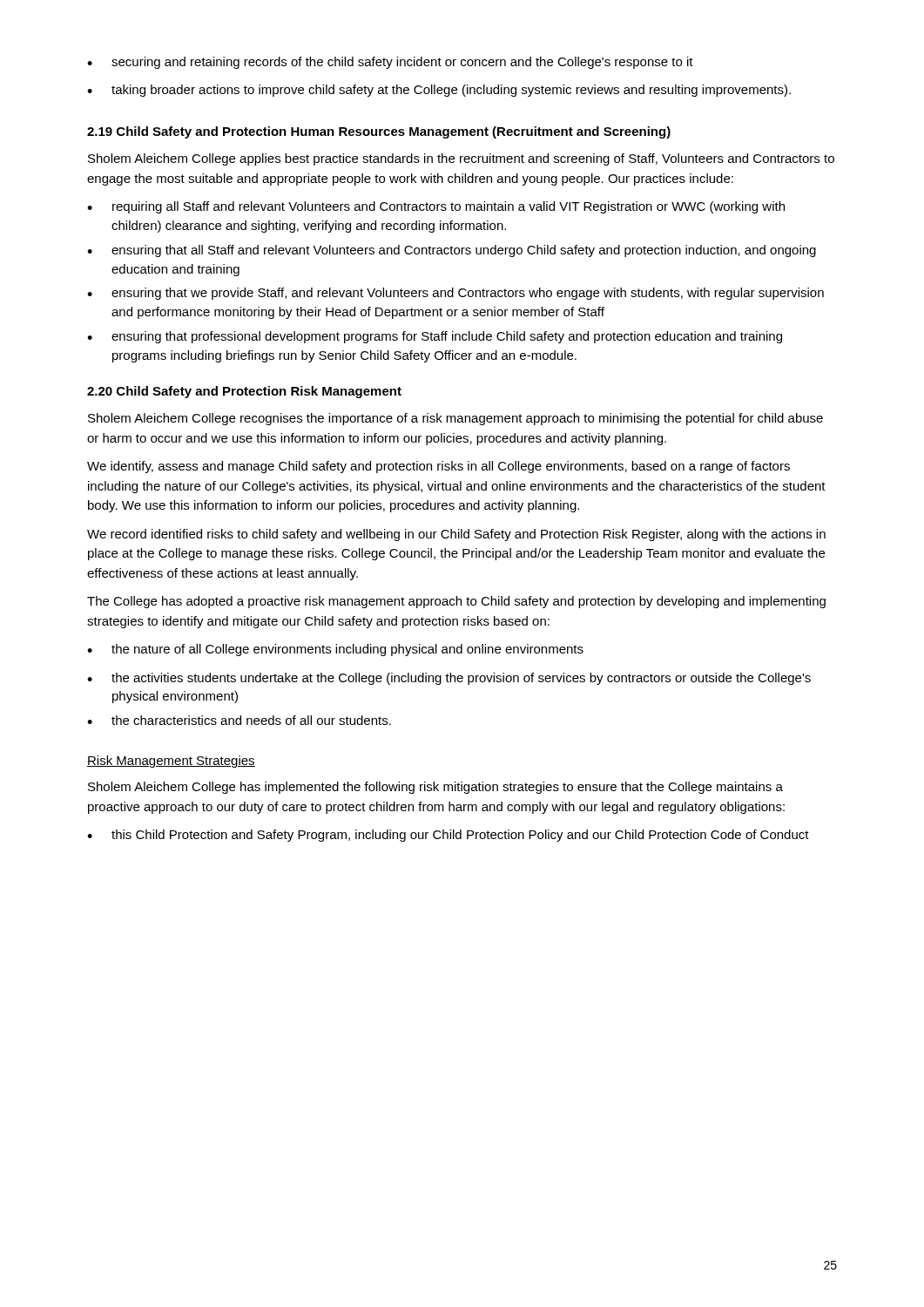This screenshot has height=1307, width=924.
Task: Point to the block beginning "• requiring all"
Action: 462,216
